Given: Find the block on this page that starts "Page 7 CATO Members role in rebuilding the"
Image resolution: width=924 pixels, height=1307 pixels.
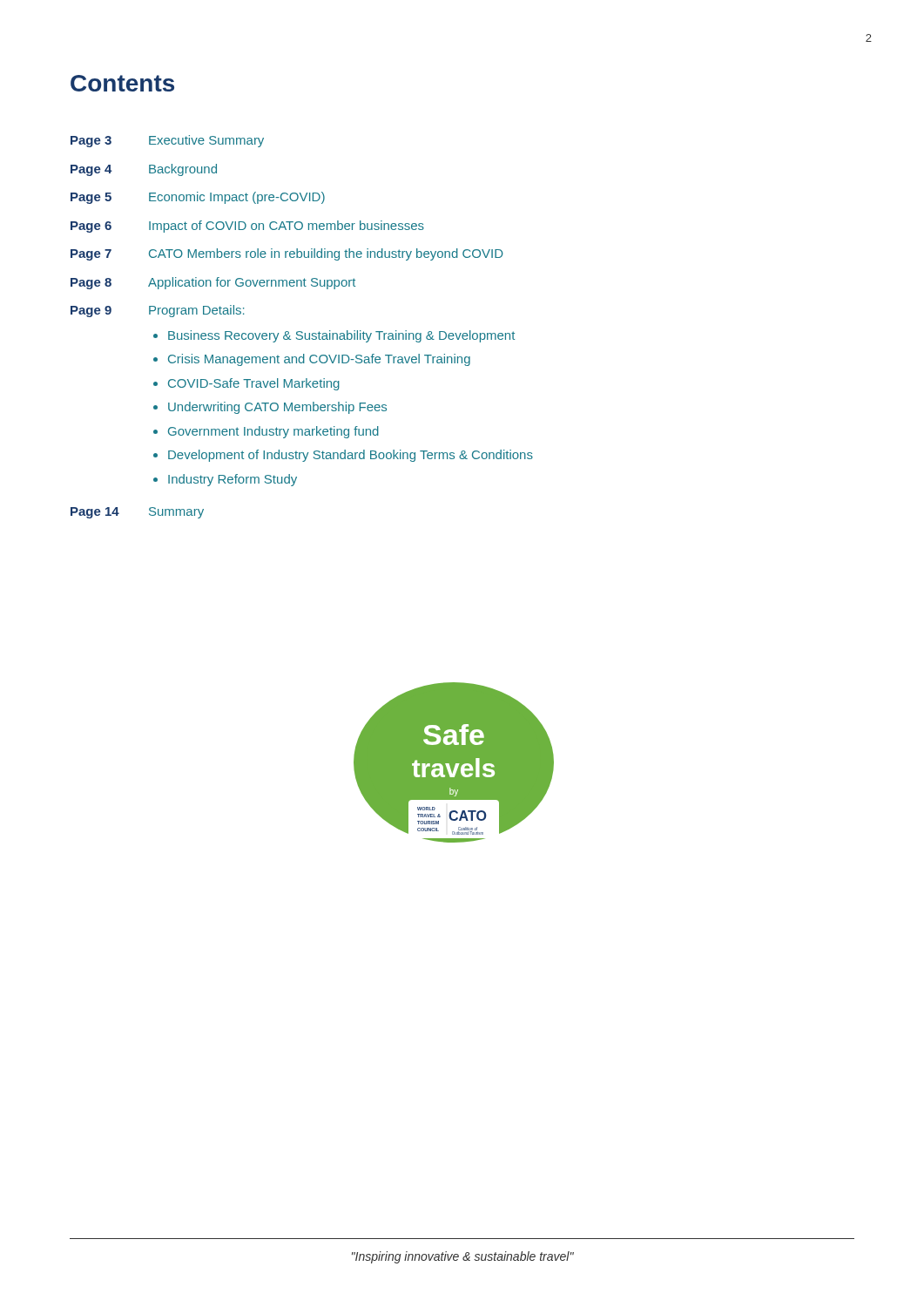Looking at the screenshot, I should pyautogui.click(x=286, y=254).
